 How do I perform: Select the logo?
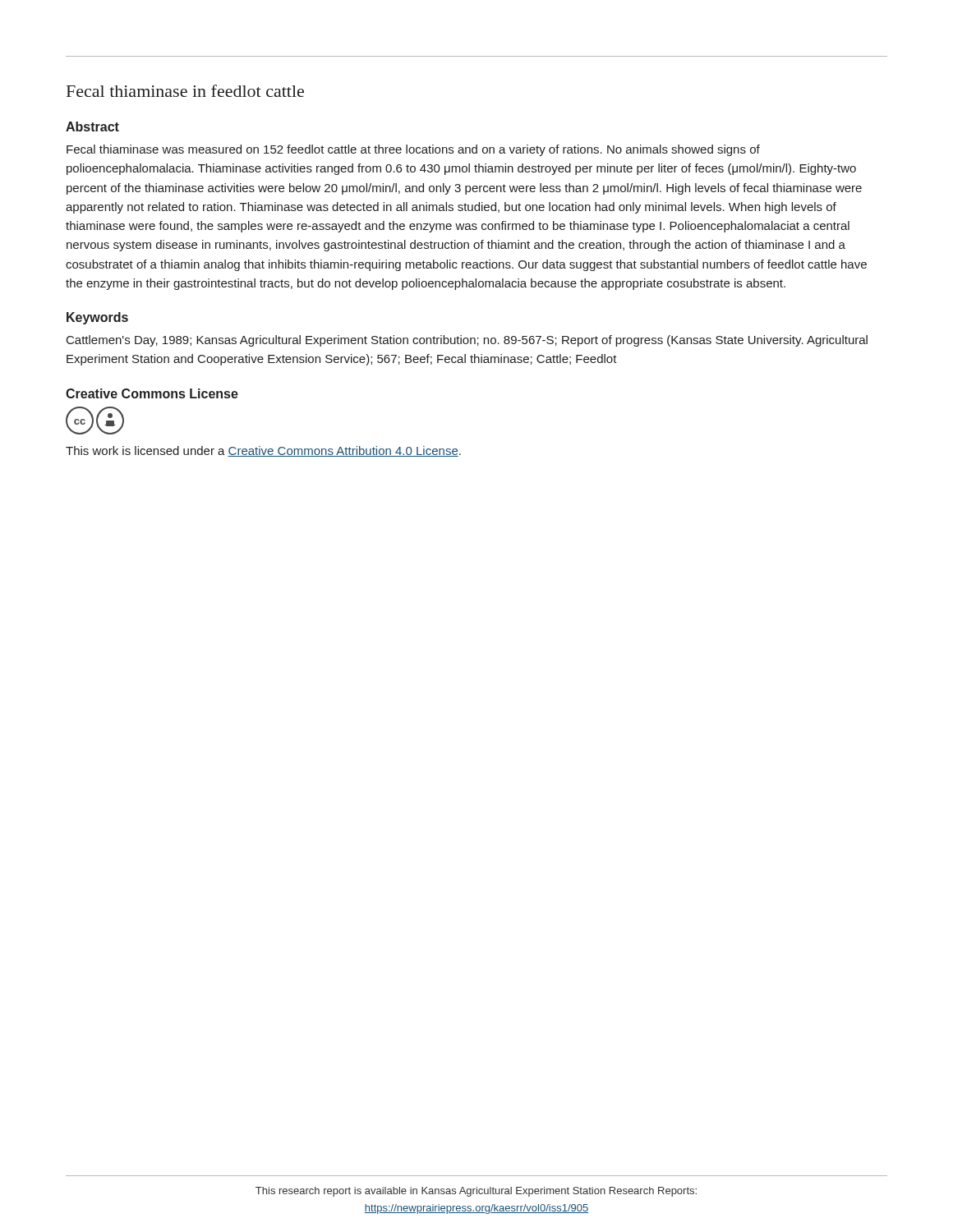pos(102,420)
